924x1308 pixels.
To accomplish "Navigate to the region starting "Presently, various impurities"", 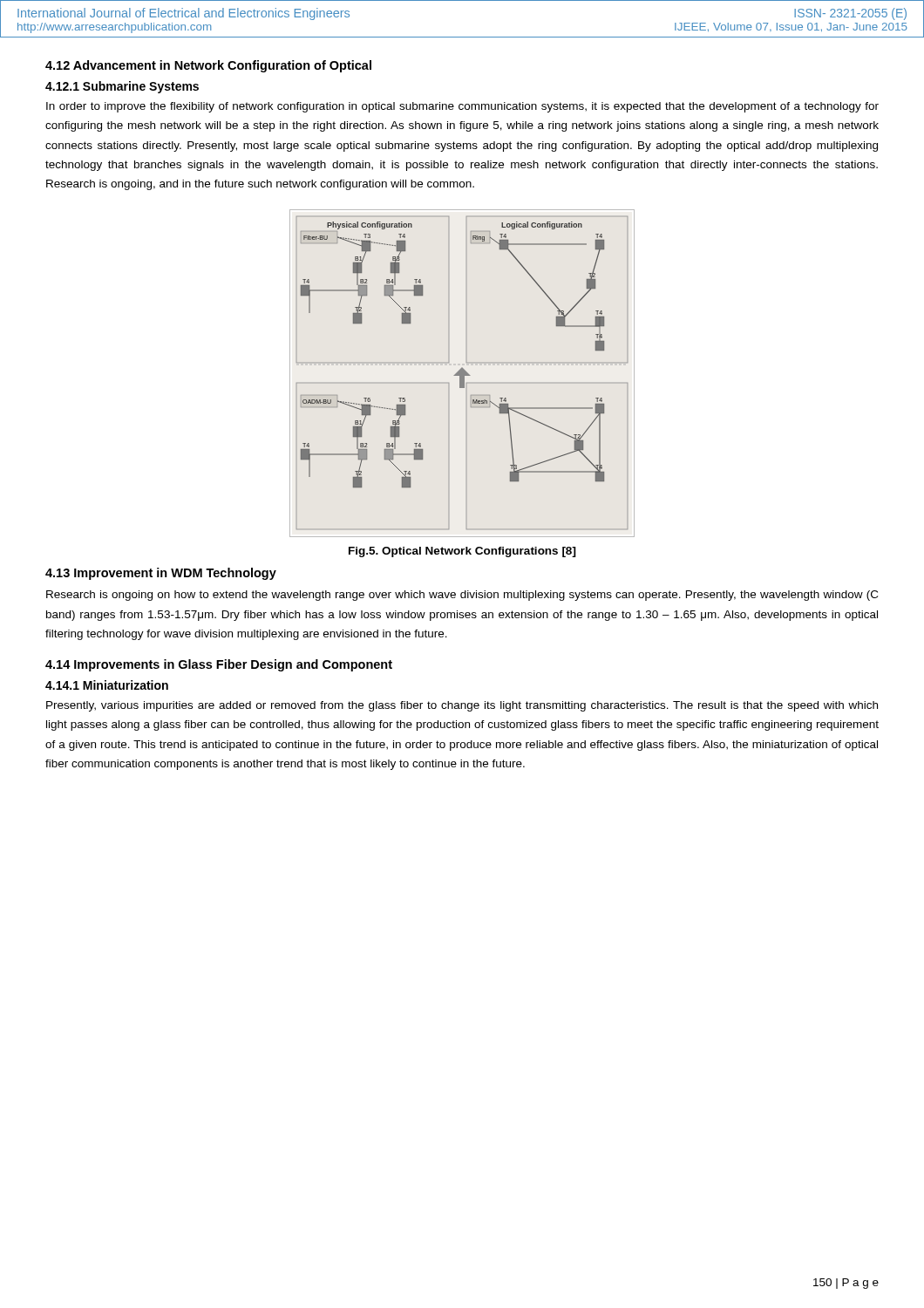I will click(x=462, y=734).
